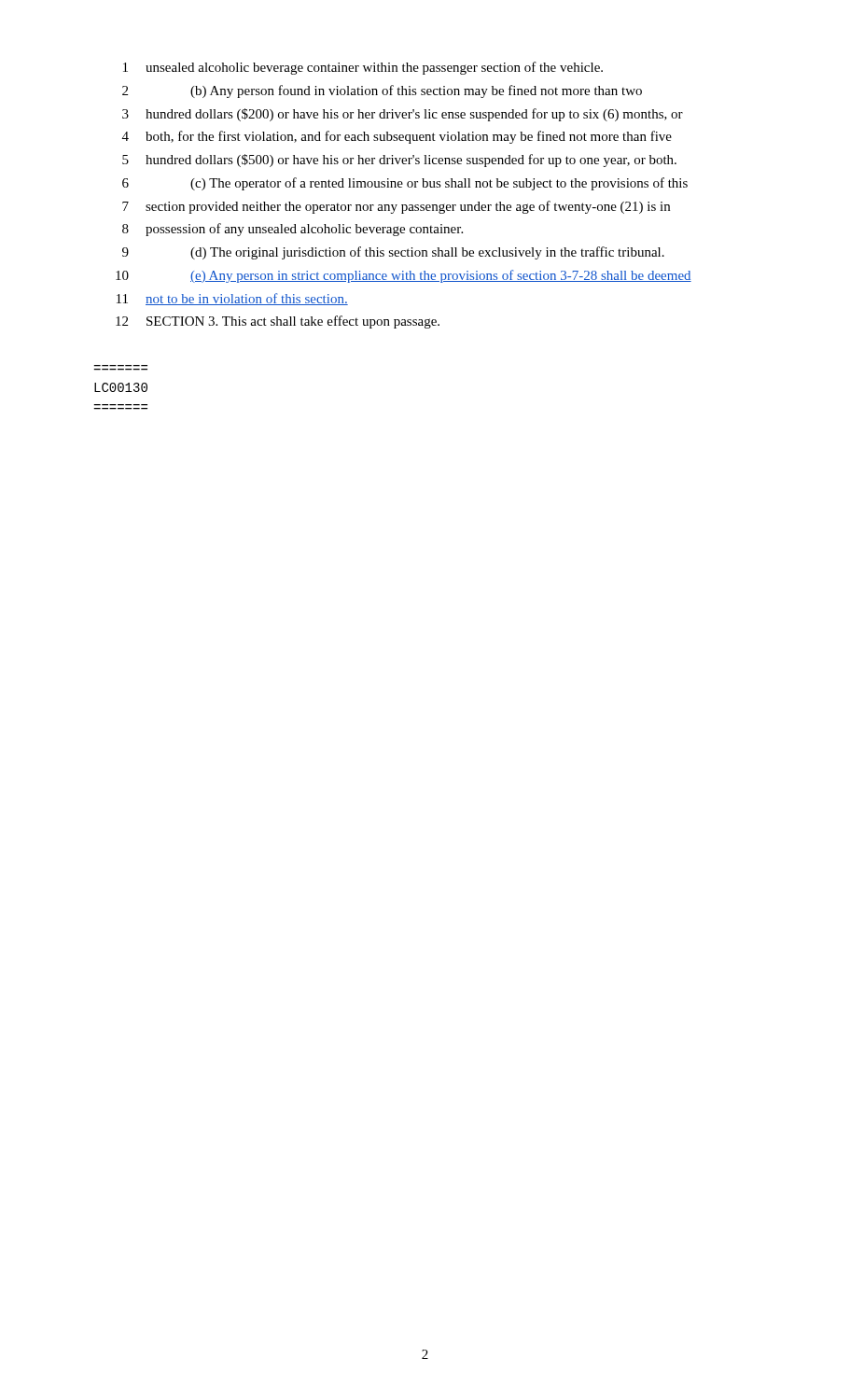Point to the block beginning "5 hundred dollars ($500)"
850x1400 pixels.
click(x=434, y=160)
